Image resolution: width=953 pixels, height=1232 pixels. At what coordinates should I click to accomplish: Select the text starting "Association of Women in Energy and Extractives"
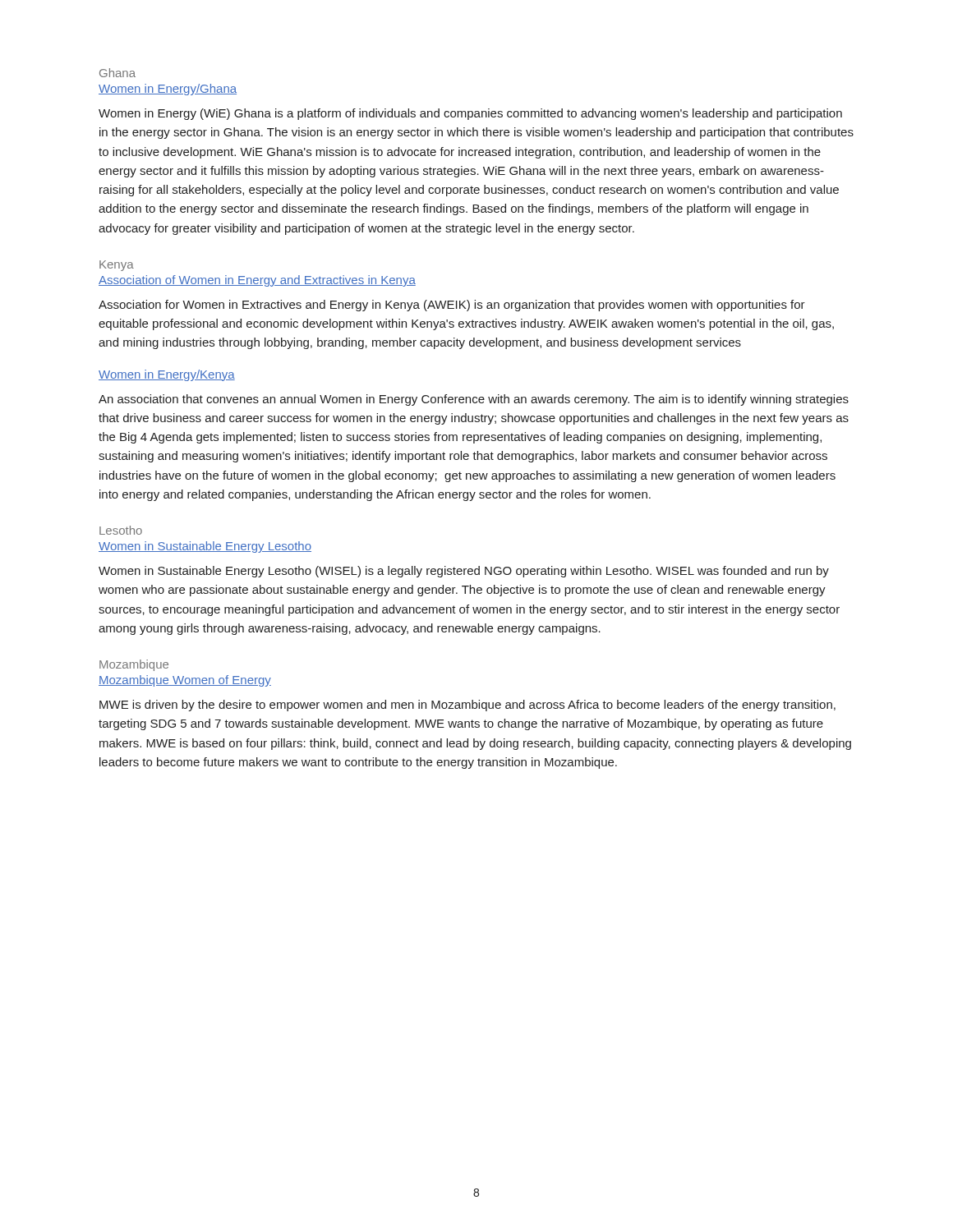click(x=257, y=279)
